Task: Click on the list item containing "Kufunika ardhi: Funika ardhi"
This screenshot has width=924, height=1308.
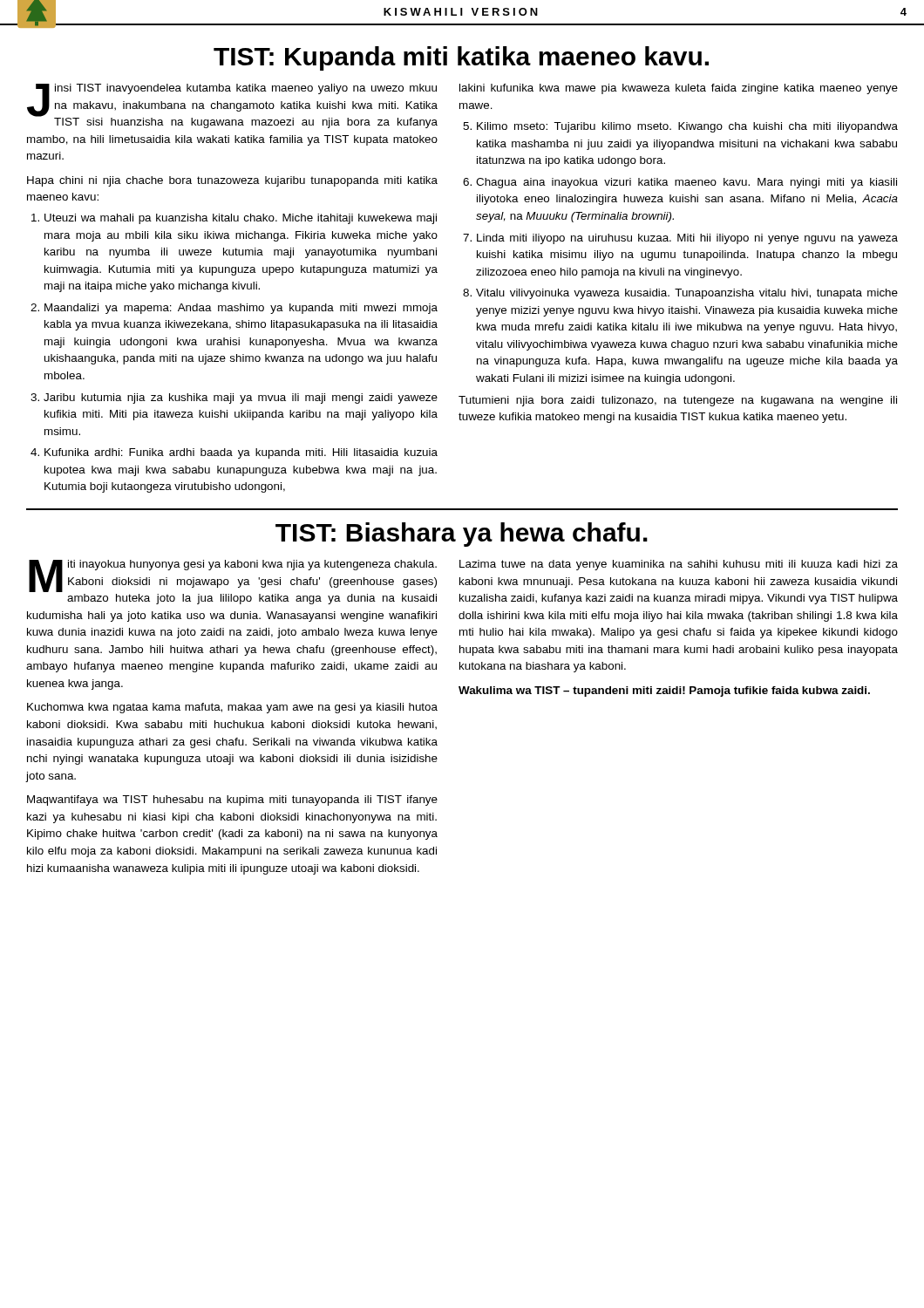Action: click(x=241, y=469)
